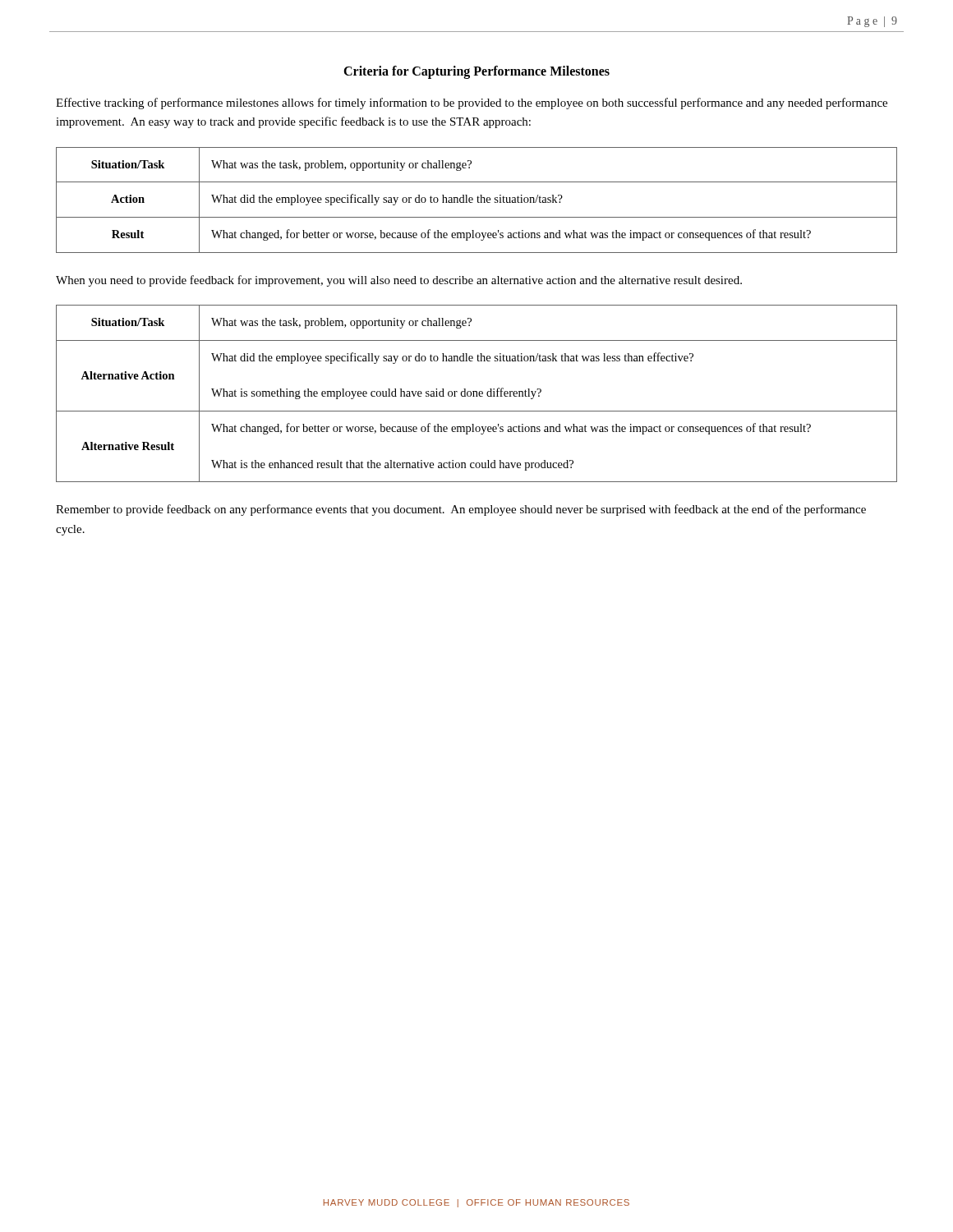Click on the text block containing "When you need to provide feedback for"
953x1232 pixels.
click(x=399, y=280)
